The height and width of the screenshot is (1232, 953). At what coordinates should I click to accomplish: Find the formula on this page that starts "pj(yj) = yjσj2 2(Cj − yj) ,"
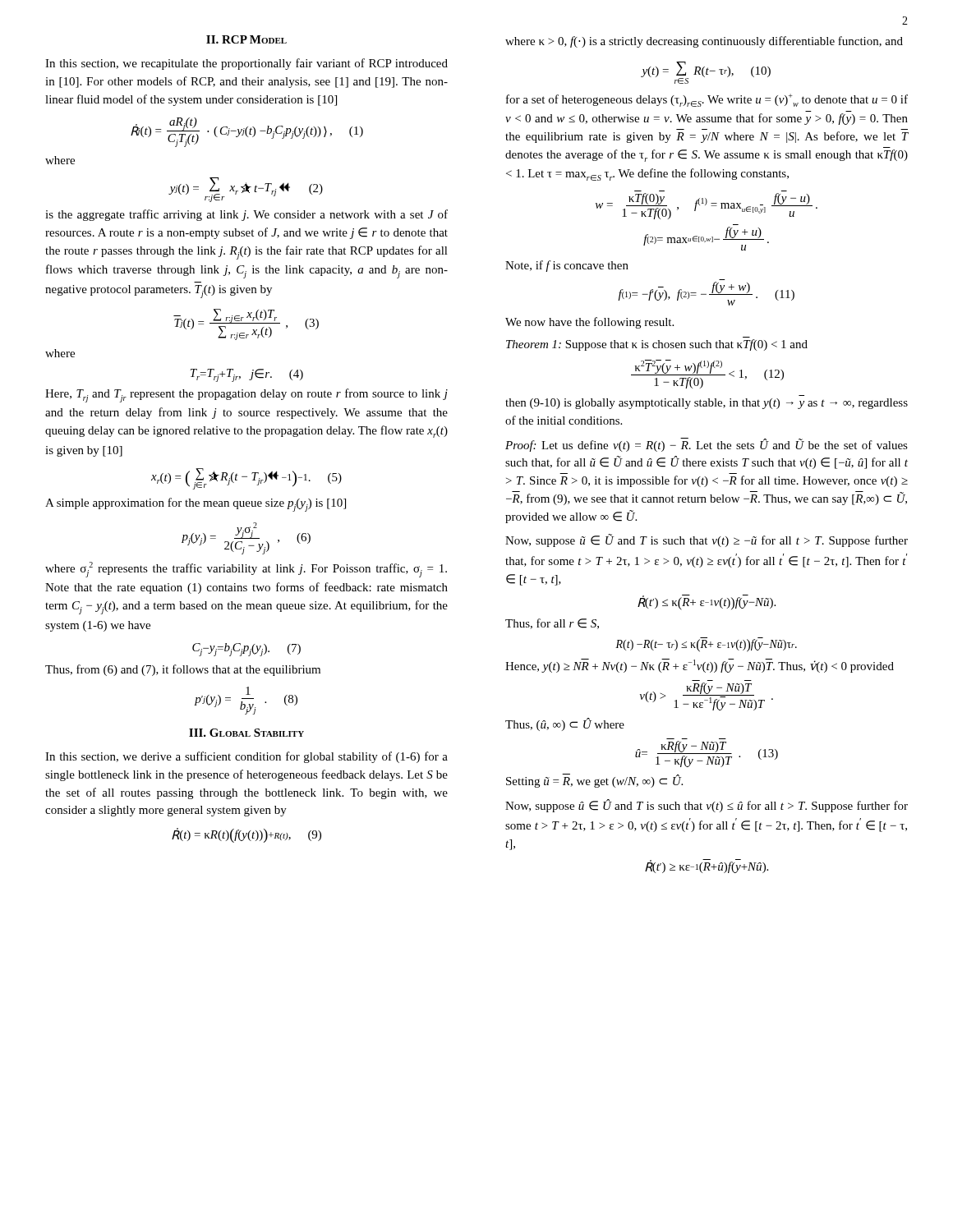[246, 537]
